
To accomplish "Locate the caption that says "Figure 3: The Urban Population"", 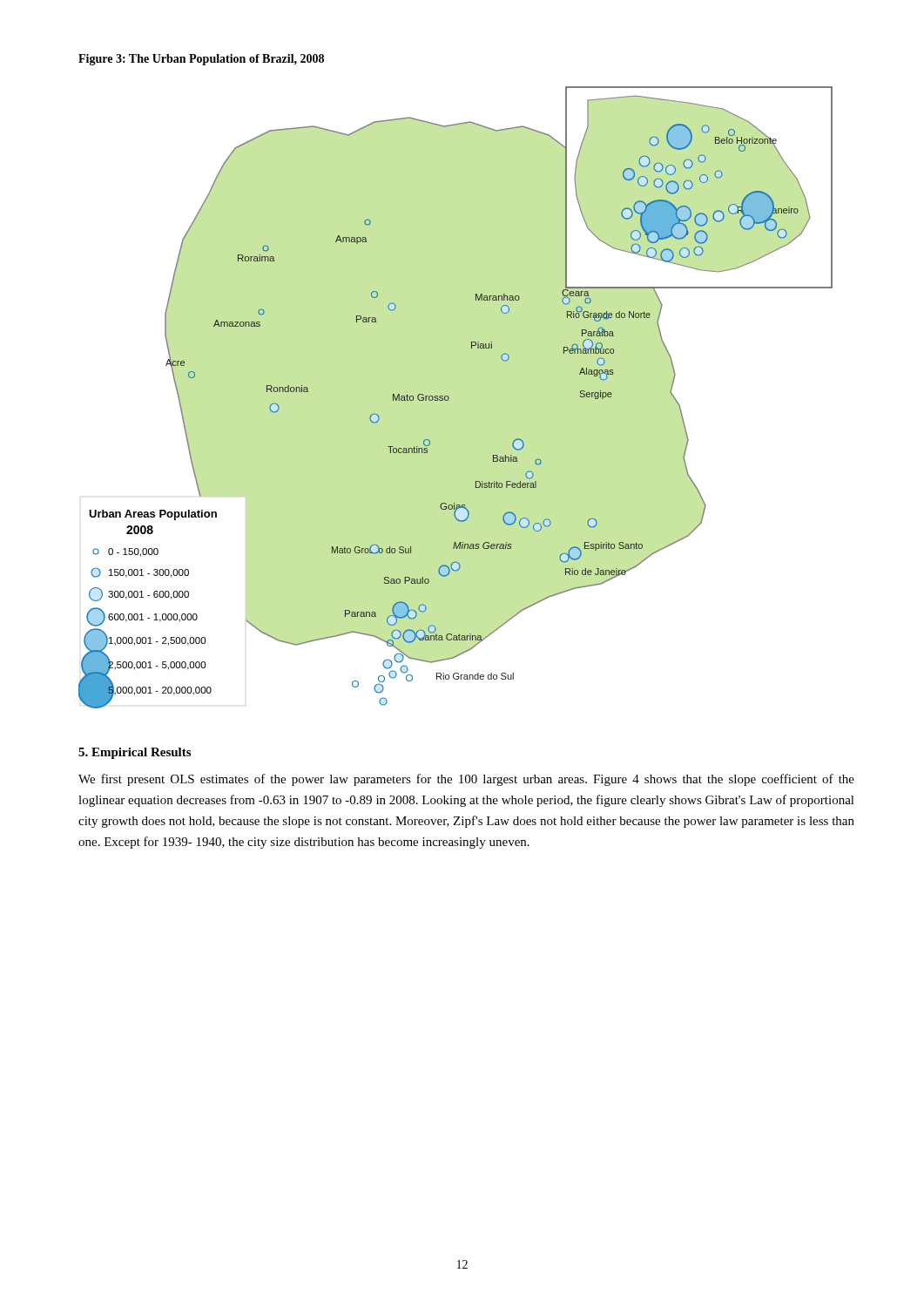I will pos(201,59).
